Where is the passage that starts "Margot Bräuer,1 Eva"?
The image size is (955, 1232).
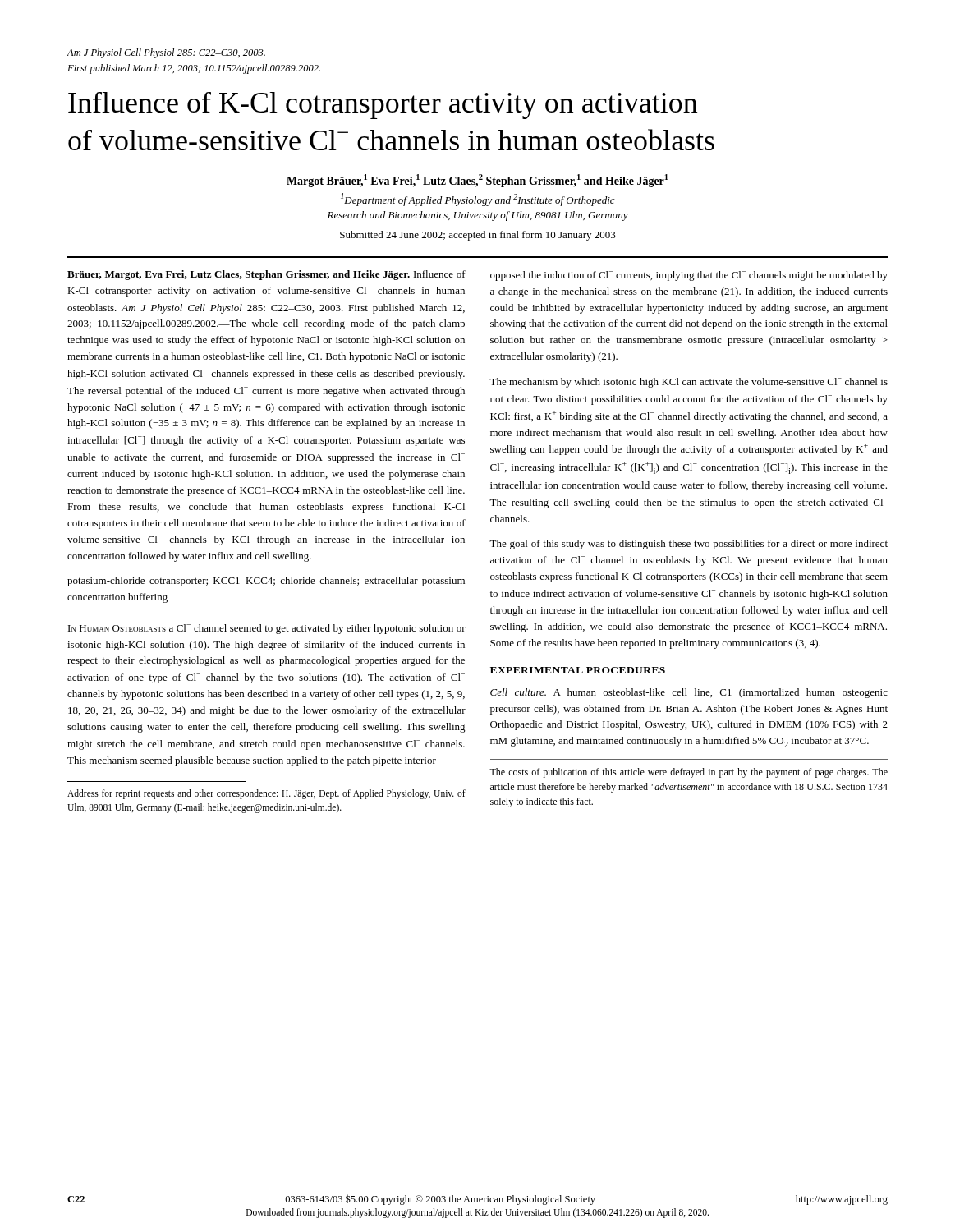[x=478, y=180]
